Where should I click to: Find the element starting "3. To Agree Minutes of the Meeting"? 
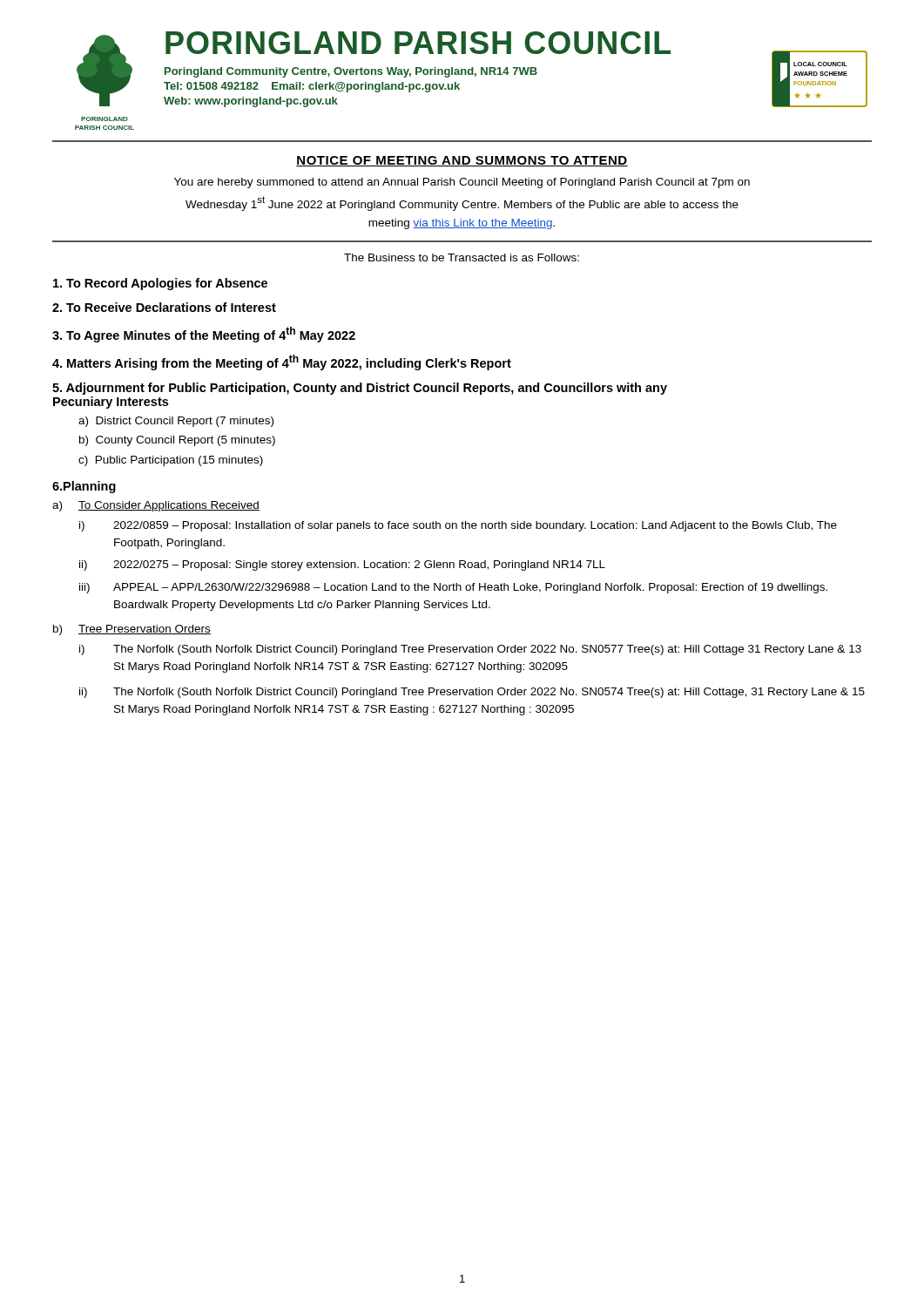(x=204, y=335)
